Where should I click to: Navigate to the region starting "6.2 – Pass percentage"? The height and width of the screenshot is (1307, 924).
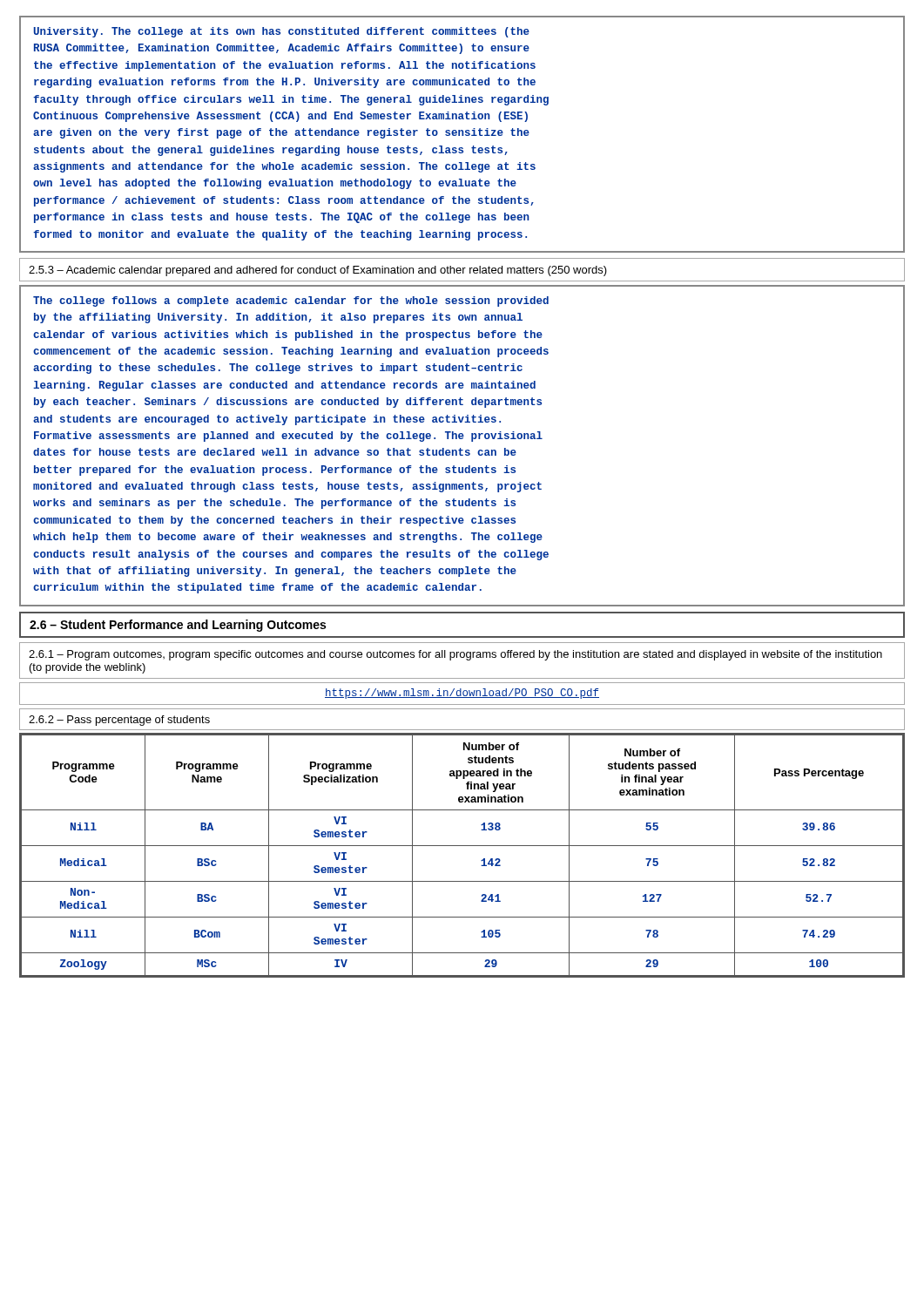[119, 719]
